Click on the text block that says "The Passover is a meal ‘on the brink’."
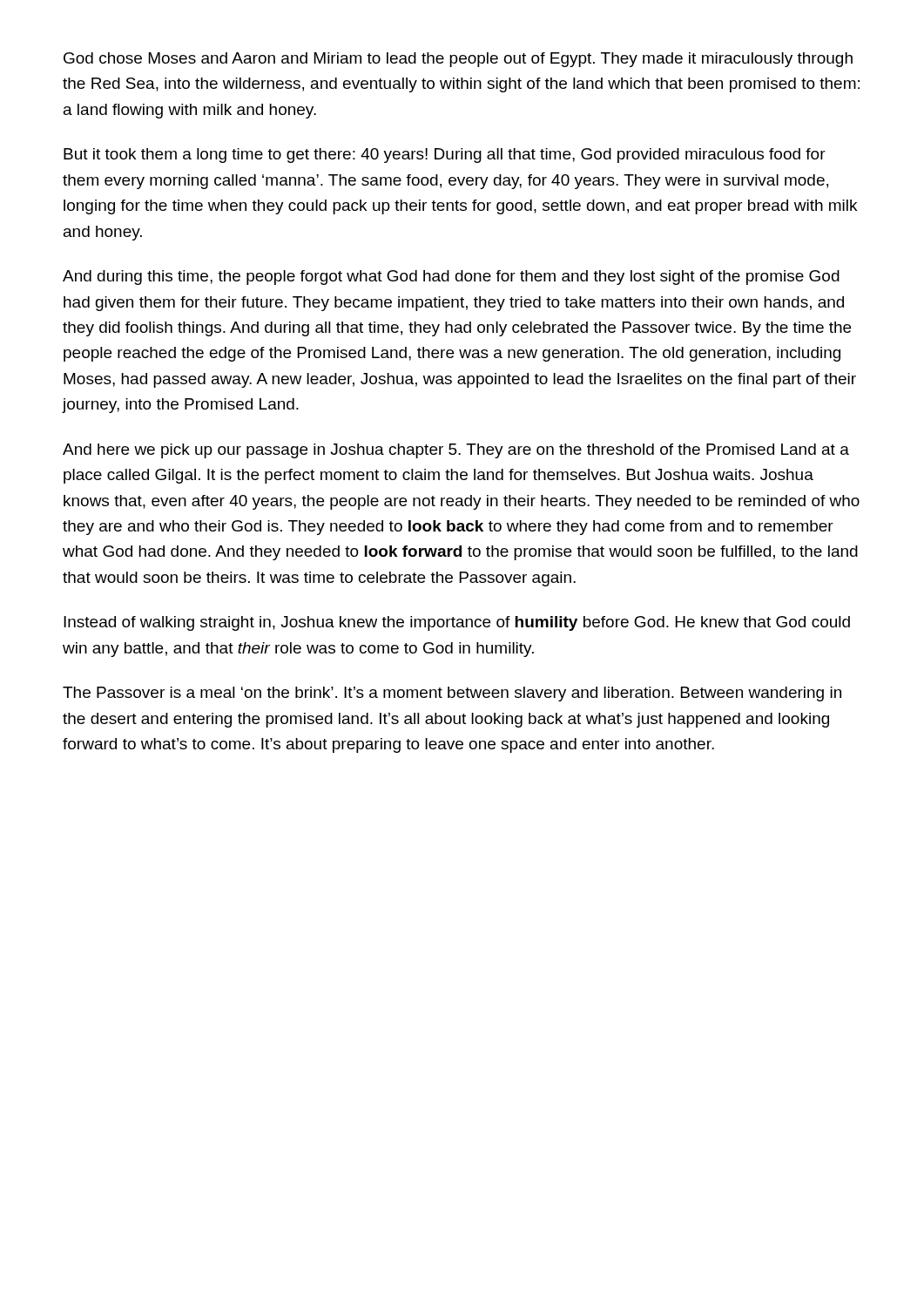This screenshot has width=924, height=1307. [x=453, y=718]
